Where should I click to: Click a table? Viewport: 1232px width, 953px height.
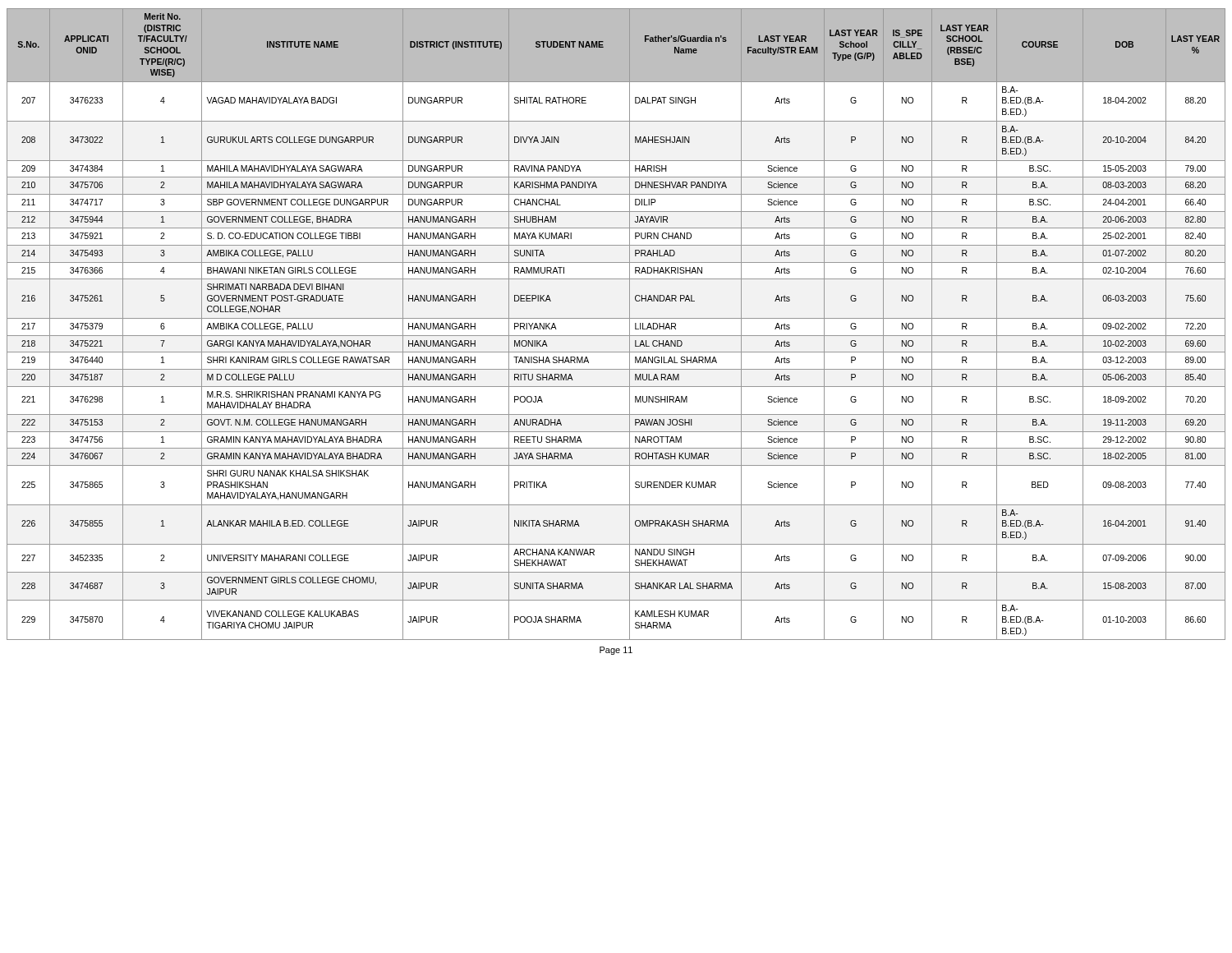[616, 324]
